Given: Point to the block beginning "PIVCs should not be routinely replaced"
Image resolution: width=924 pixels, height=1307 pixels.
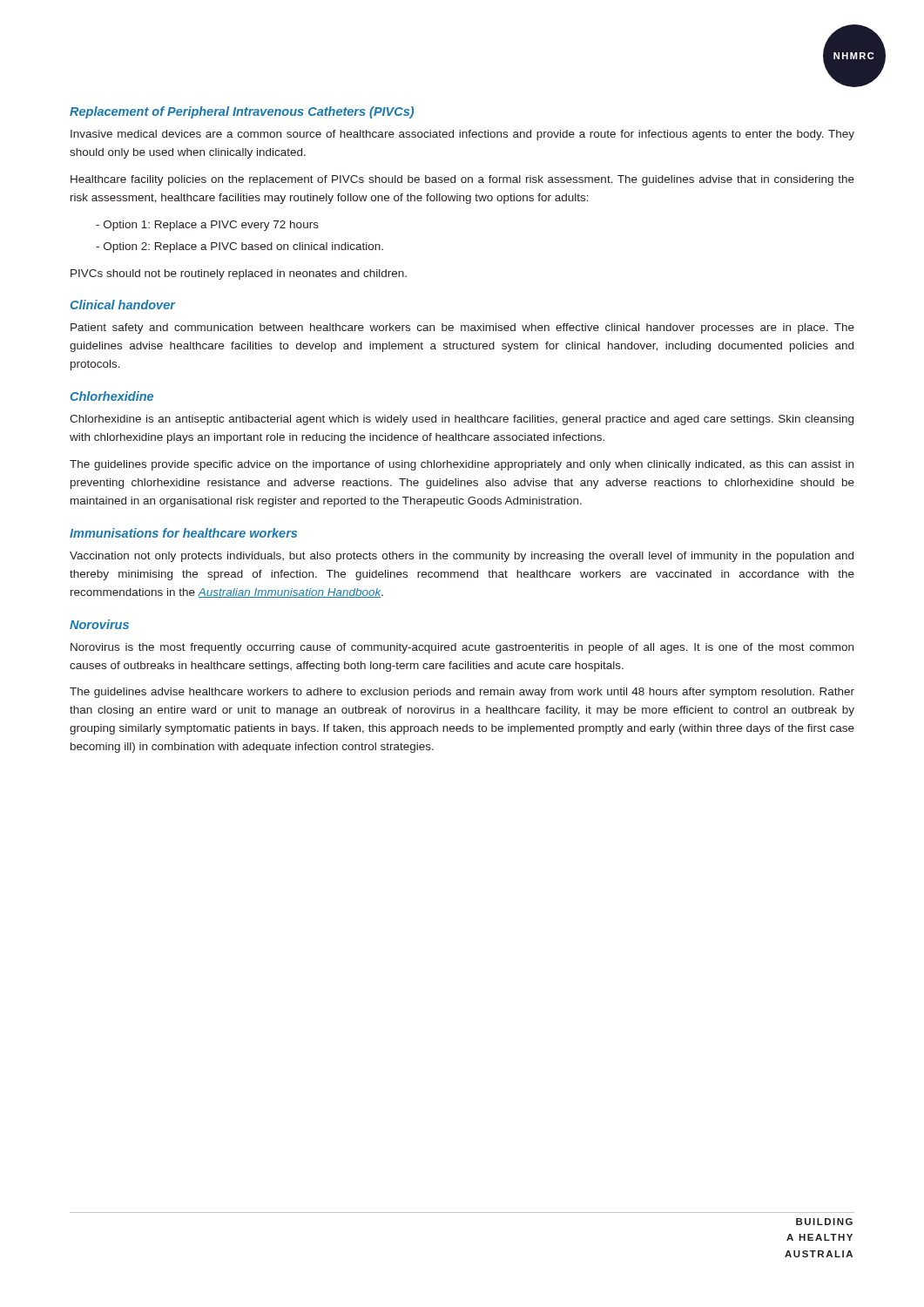Looking at the screenshot, I should click(239, 273).
